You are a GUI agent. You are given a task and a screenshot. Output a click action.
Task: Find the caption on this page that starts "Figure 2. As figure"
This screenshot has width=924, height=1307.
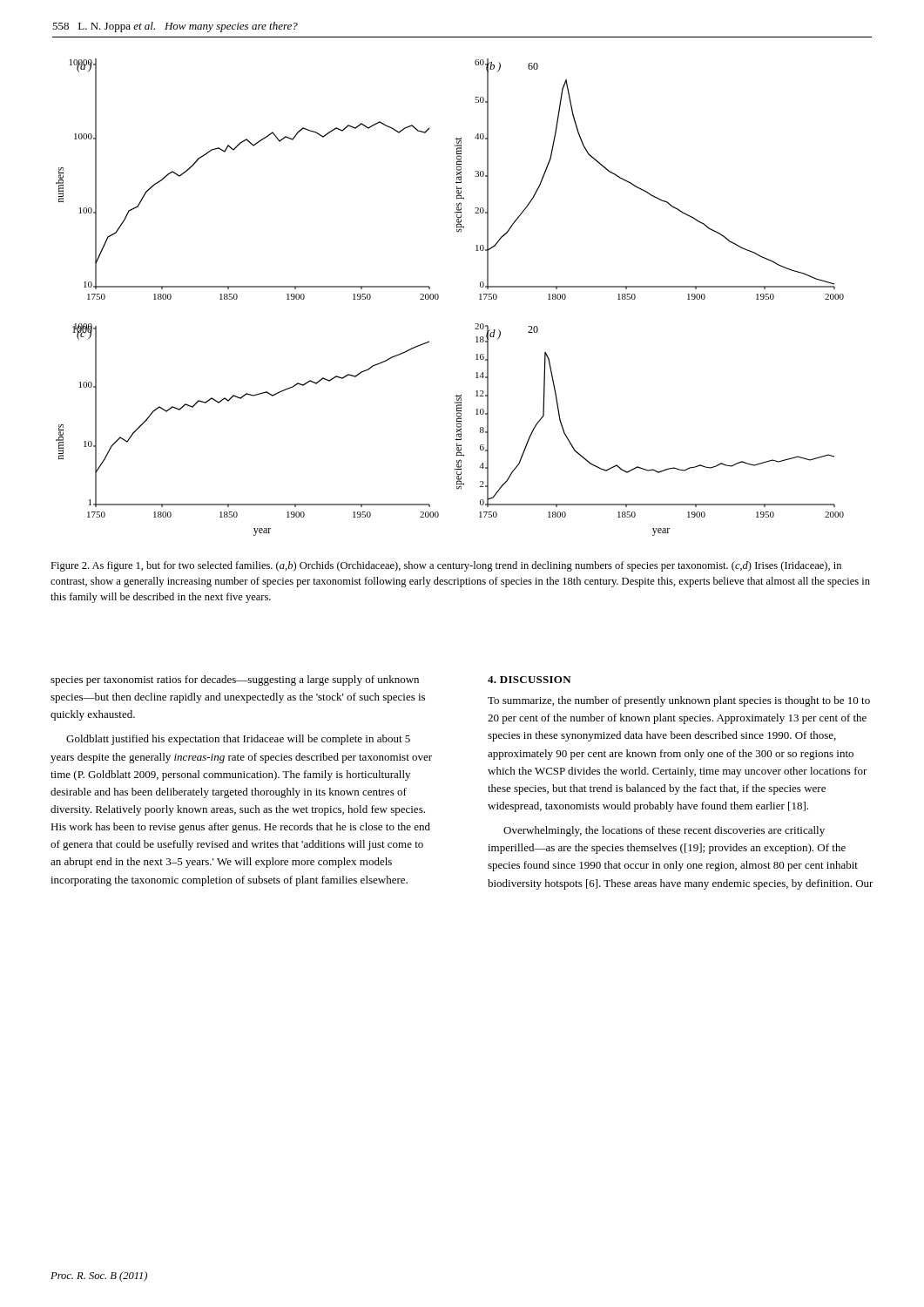(460, 581)
